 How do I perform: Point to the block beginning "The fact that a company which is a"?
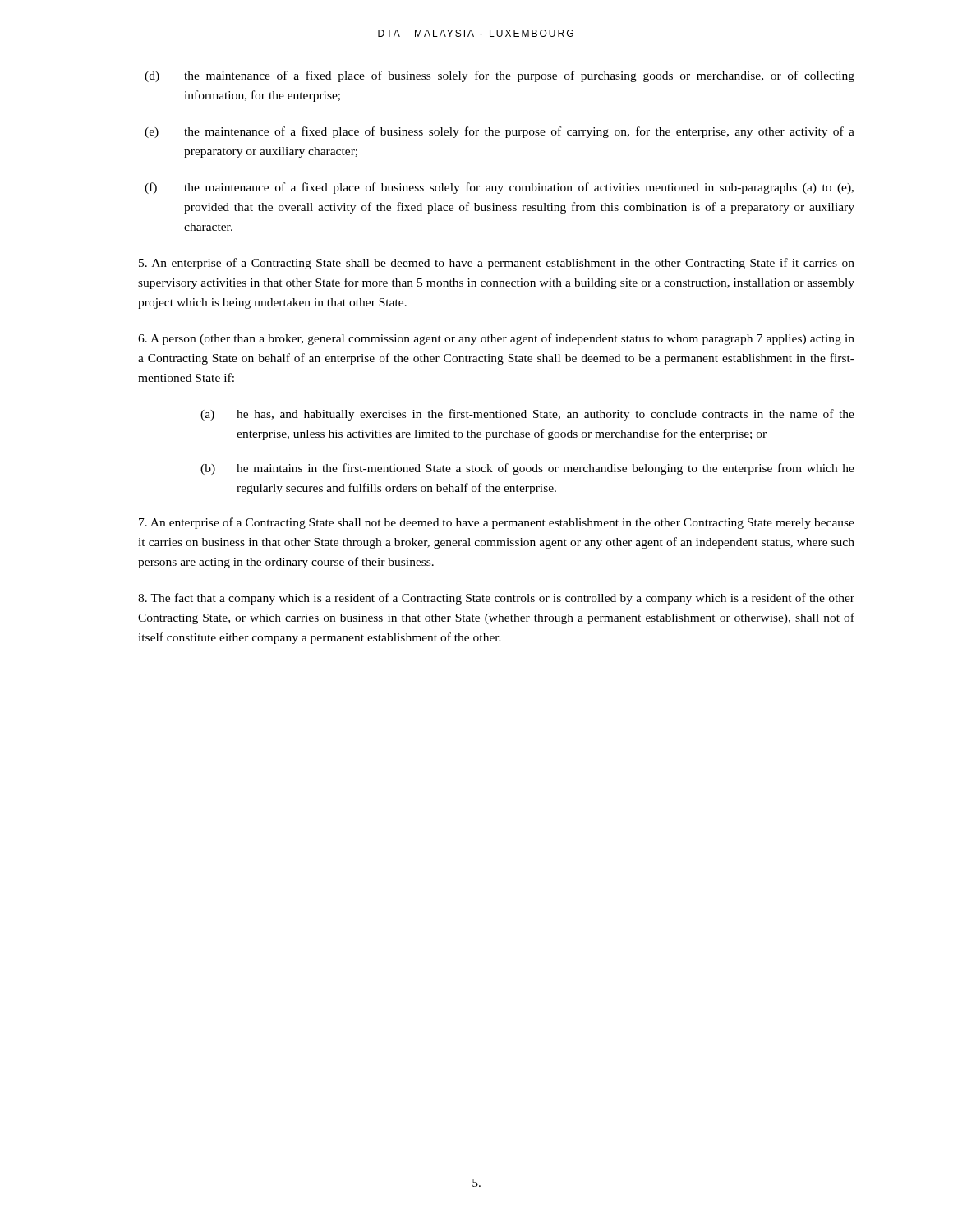coord(496,617)
